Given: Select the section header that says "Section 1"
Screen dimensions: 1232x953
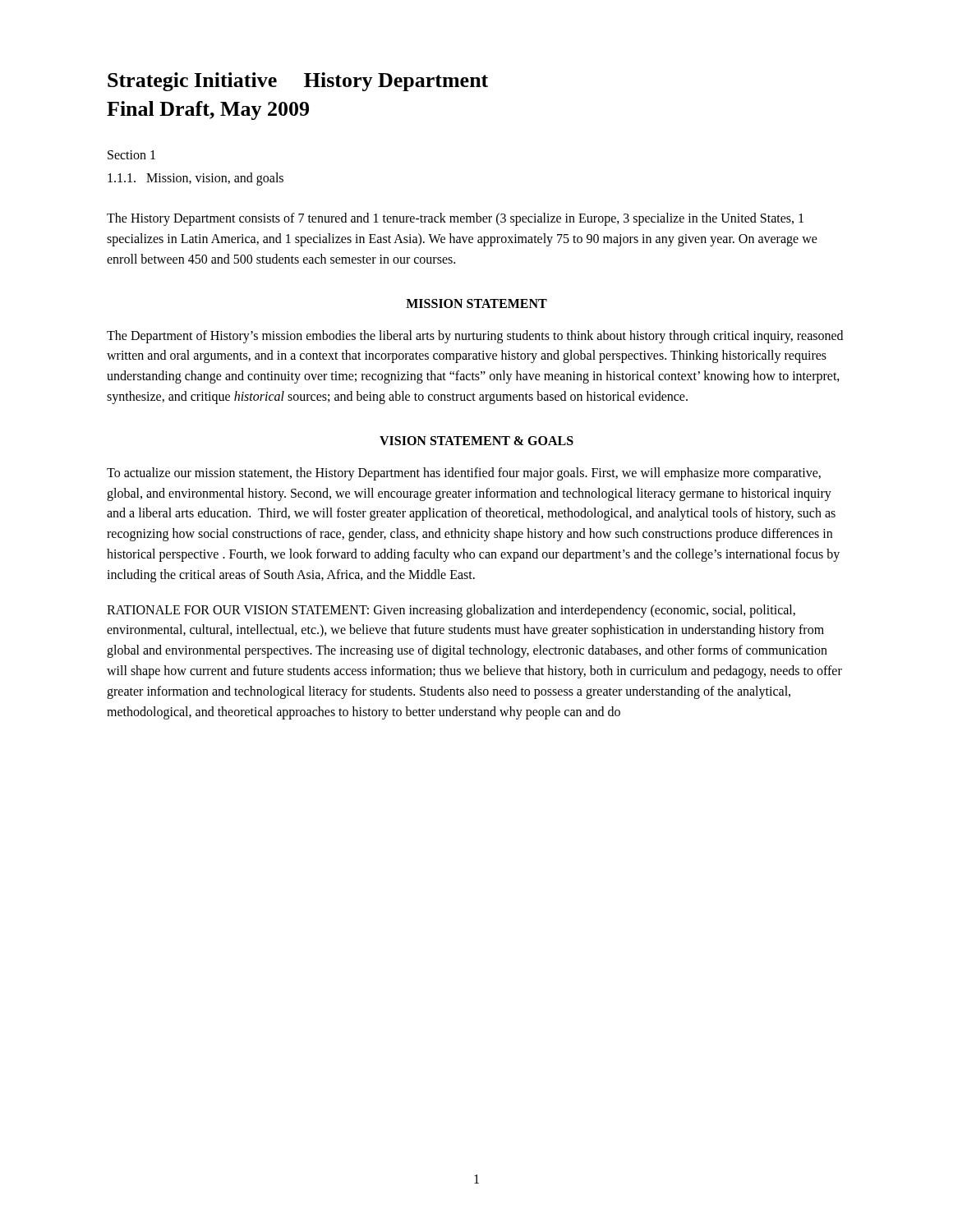Looking at the screenshot, I should pos(131,155).
